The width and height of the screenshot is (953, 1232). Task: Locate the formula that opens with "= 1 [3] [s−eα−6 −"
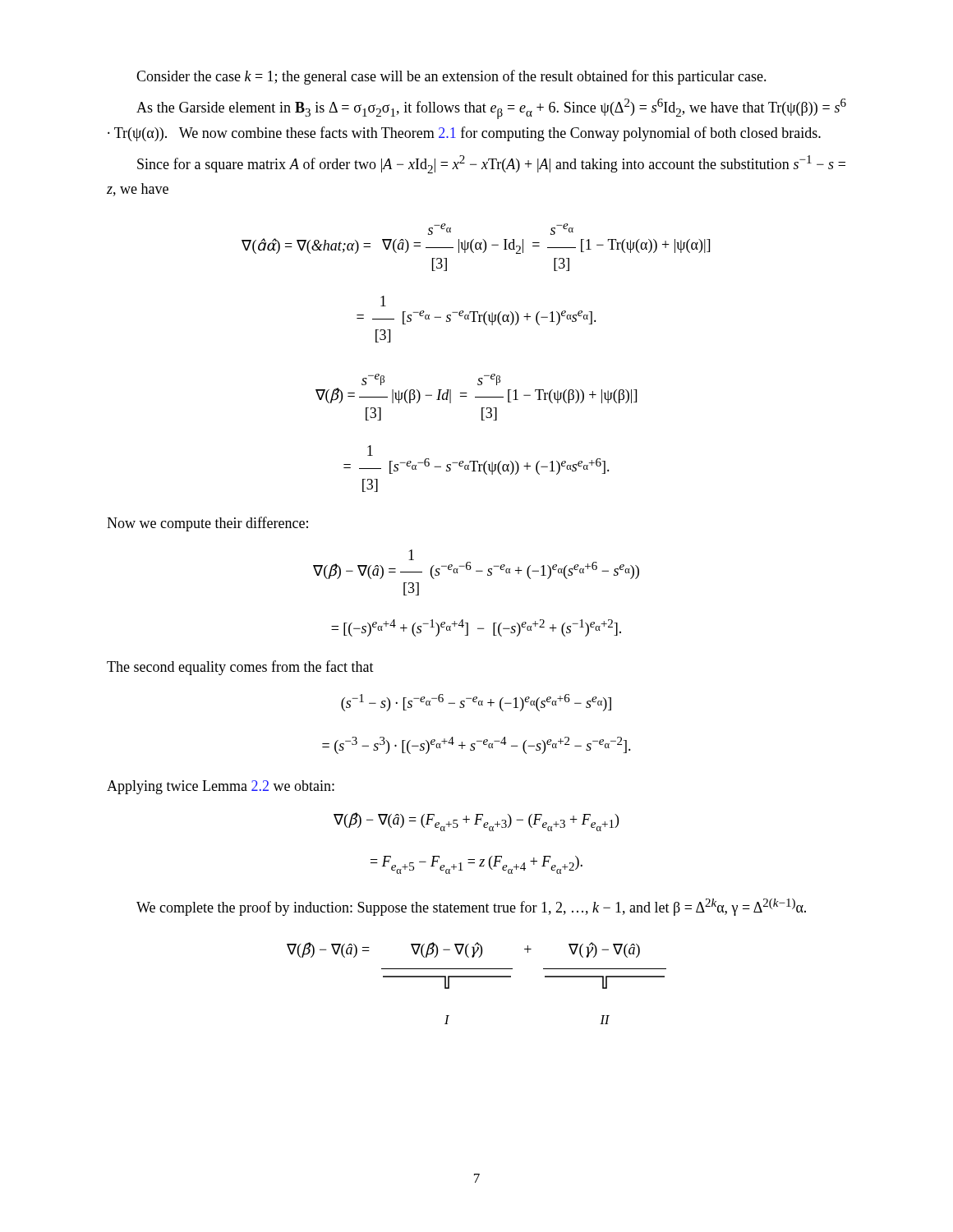[476, 469]
